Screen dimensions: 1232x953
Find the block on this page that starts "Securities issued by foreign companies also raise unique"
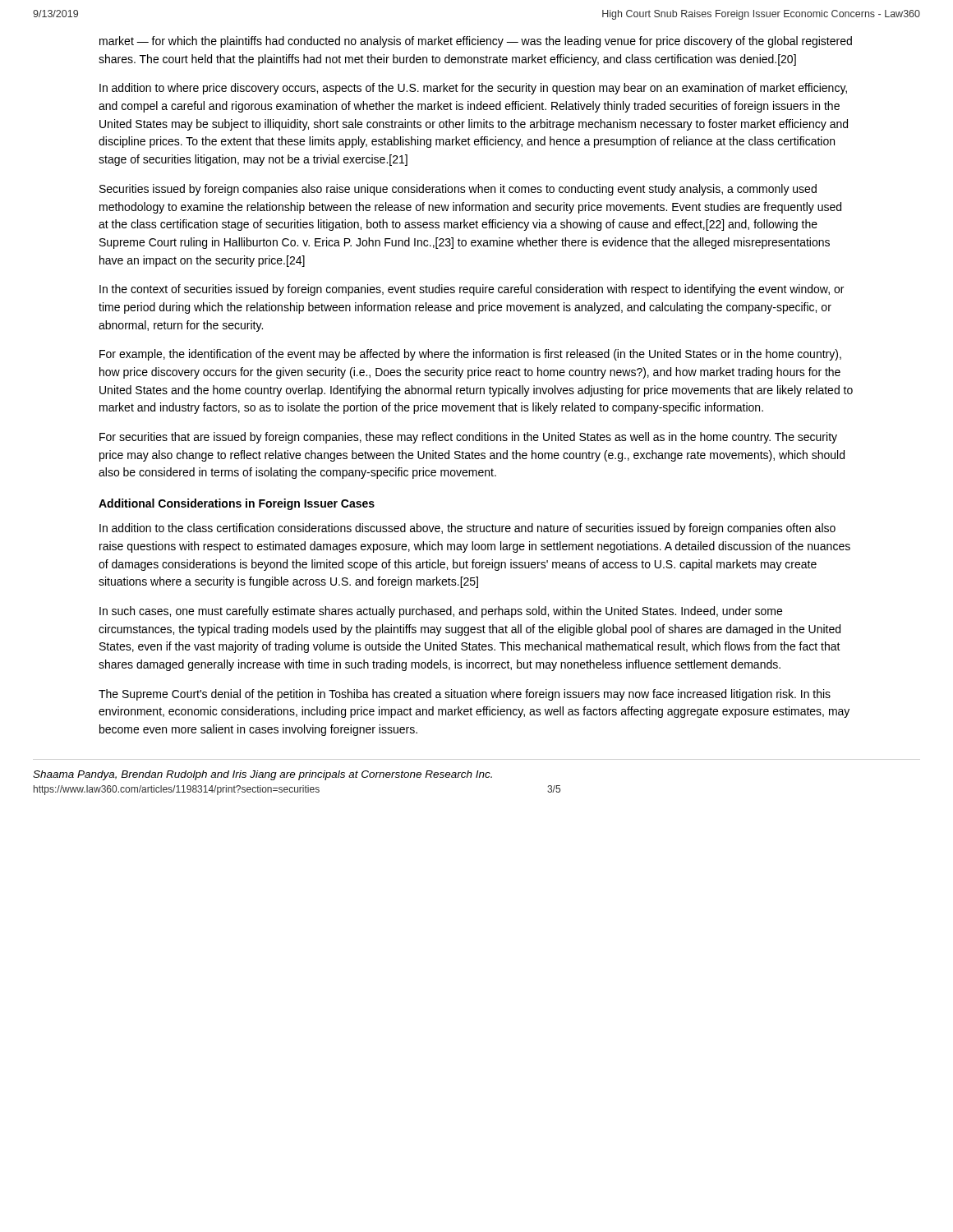pyautogui.click(x=470, y=224)
